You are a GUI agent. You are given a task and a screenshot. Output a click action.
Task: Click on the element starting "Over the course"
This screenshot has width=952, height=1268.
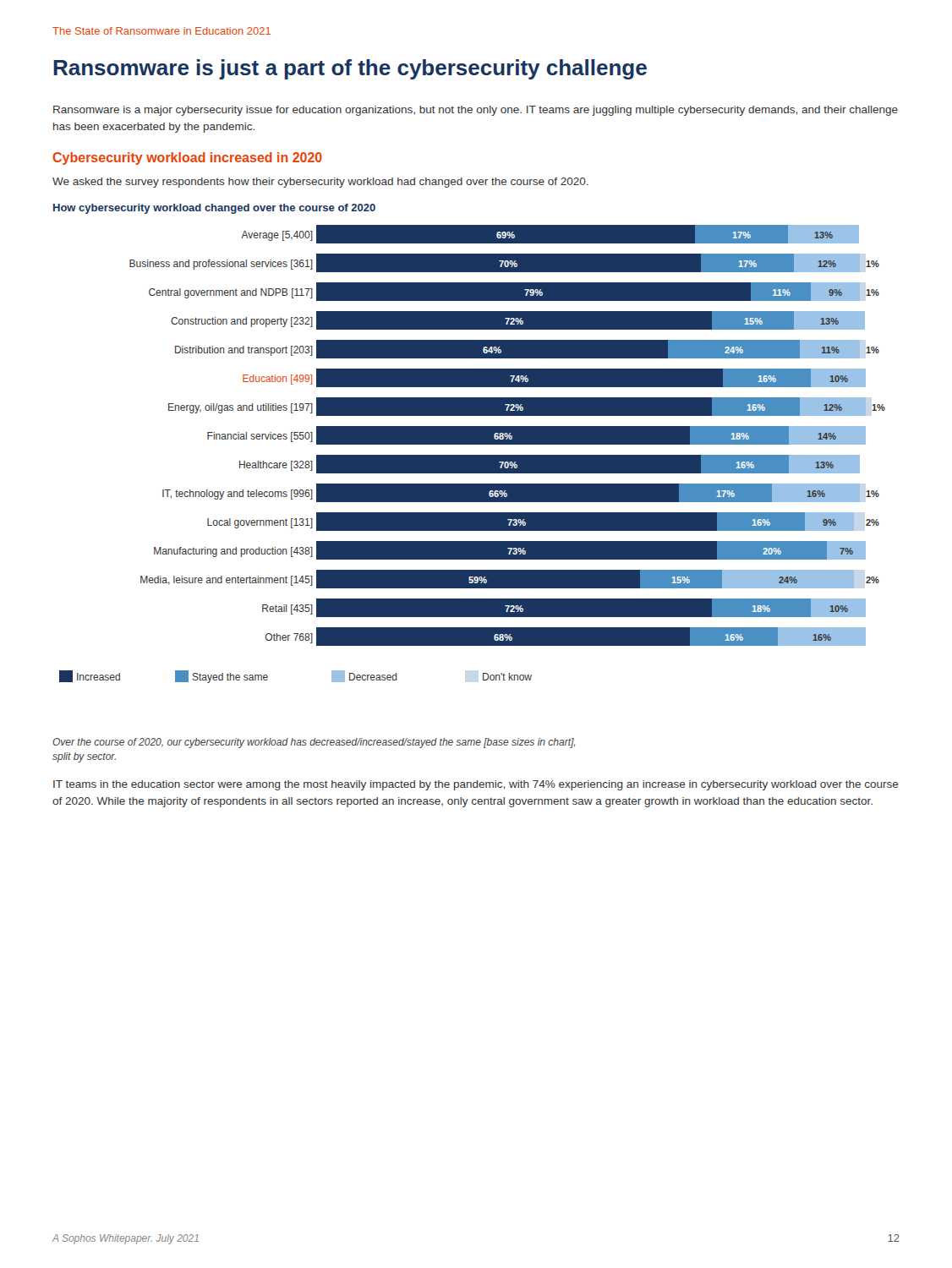point(476,750)
